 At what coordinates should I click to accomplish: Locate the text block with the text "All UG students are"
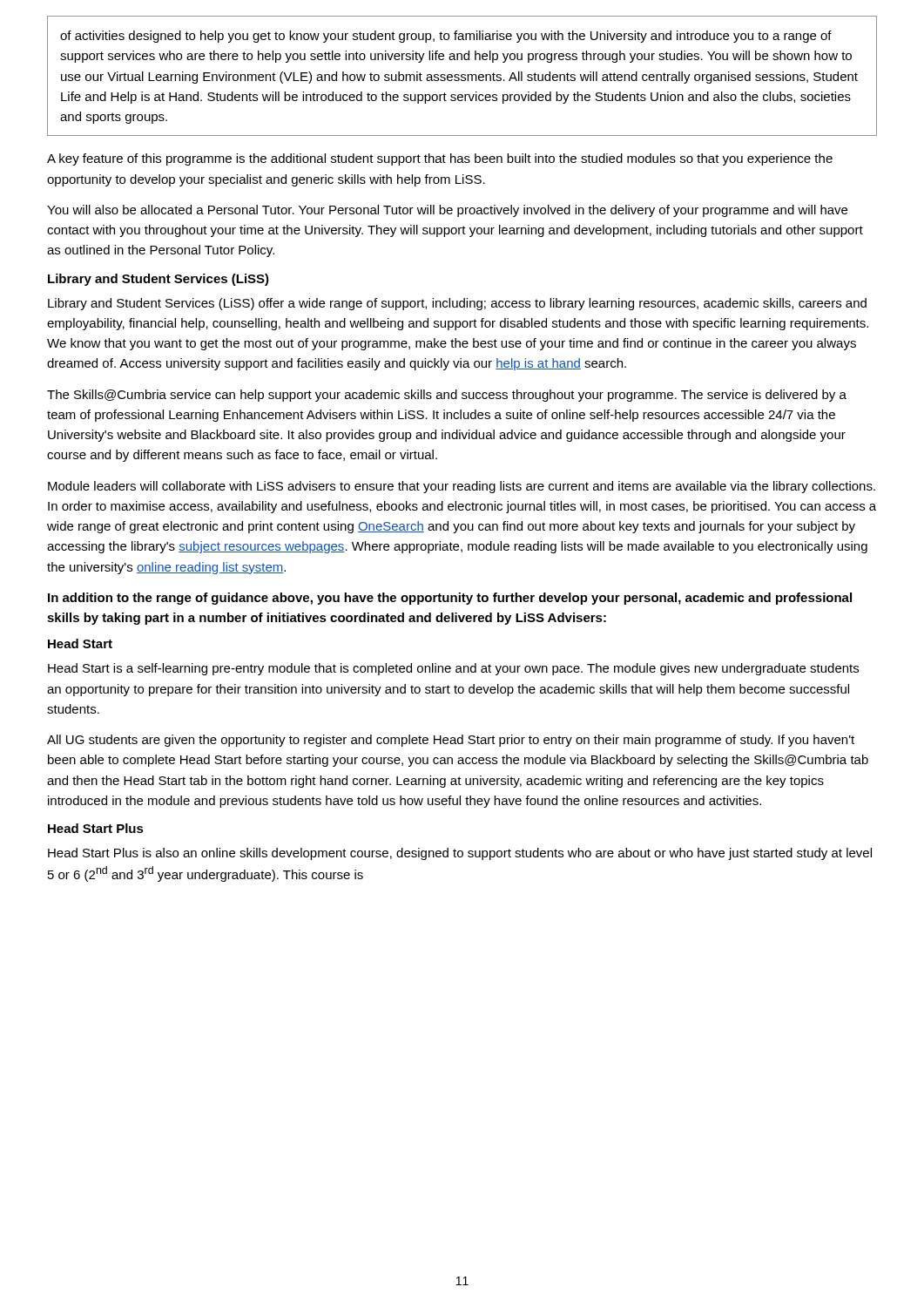click(x=462, y=770)
